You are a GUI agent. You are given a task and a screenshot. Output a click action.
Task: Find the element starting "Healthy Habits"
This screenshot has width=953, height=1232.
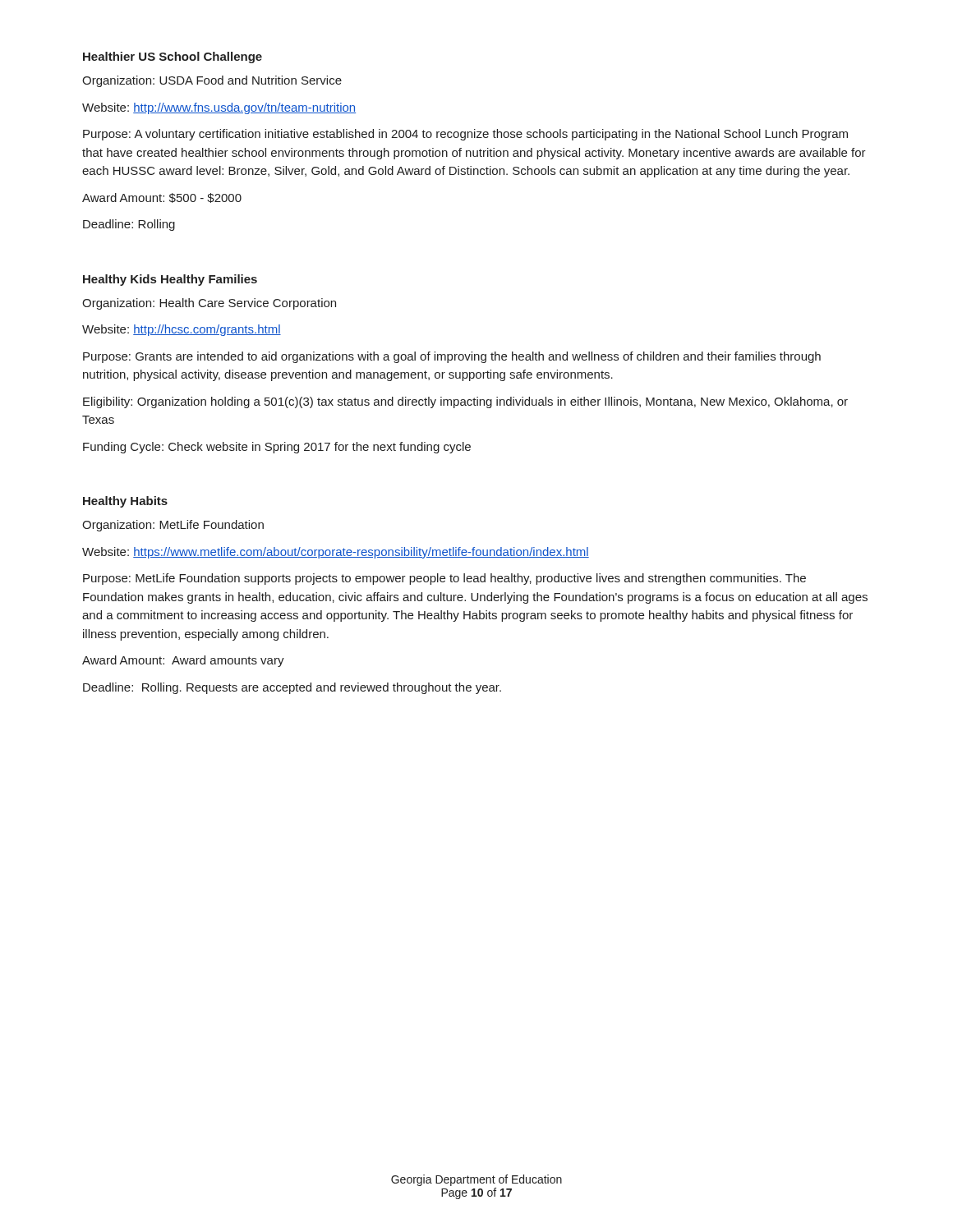click(125, 501)
